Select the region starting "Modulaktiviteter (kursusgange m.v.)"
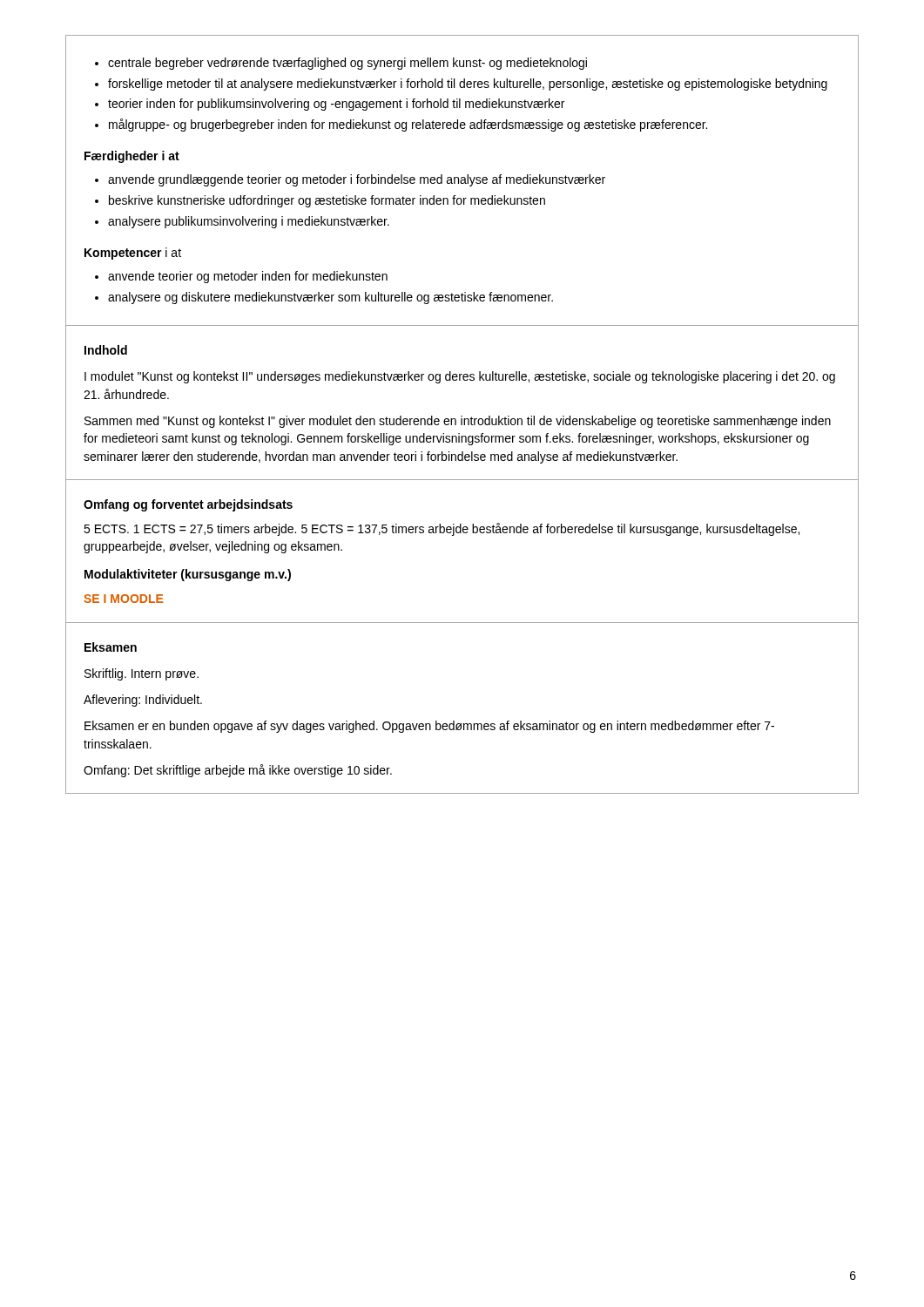Screen dimensions: 1307x924 click(x=187, y=575)
